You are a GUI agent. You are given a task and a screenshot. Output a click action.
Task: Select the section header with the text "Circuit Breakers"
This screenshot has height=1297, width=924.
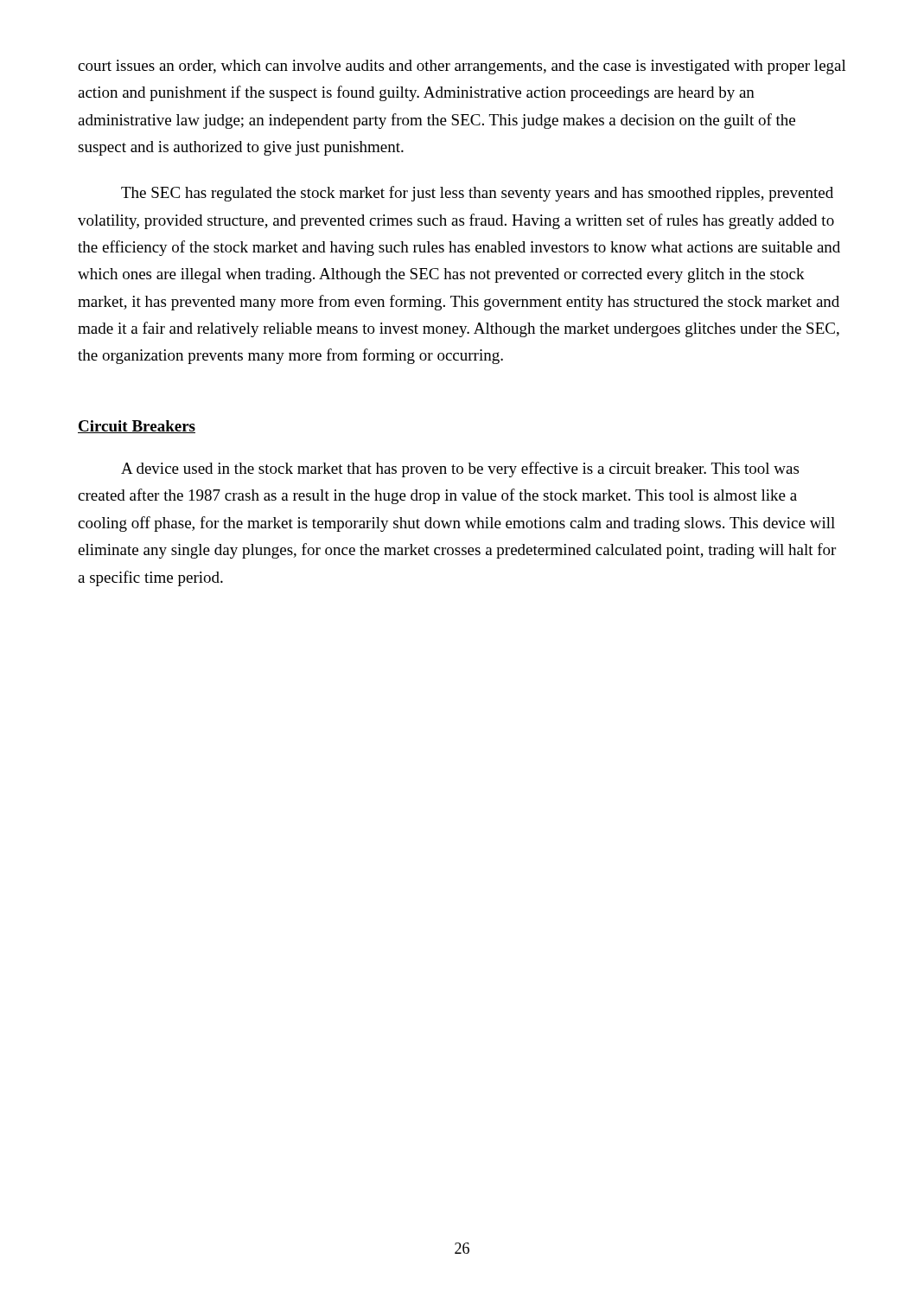pos(137,426)
